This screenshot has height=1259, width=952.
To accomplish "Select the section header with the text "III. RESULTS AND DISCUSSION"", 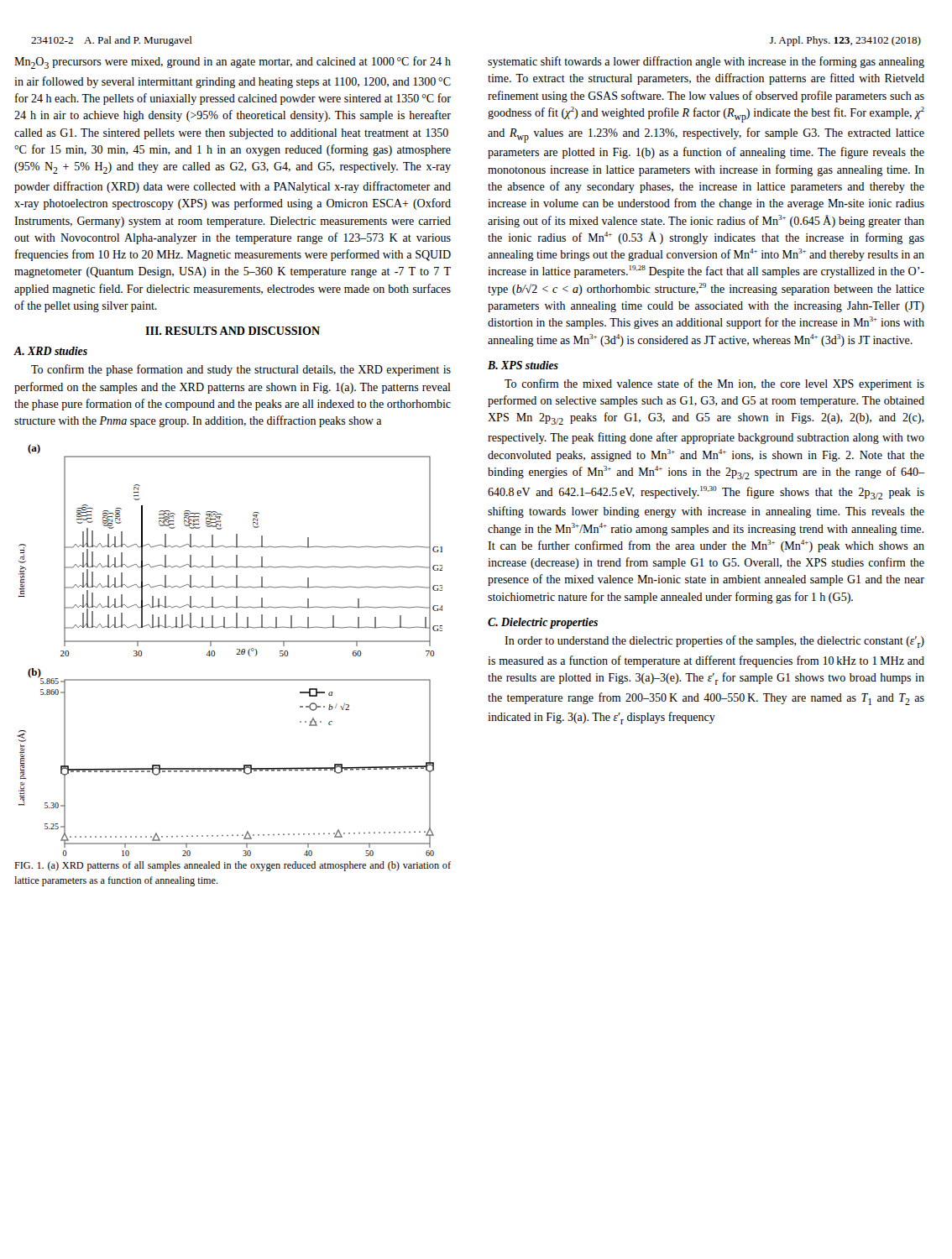I will (233, 331).
